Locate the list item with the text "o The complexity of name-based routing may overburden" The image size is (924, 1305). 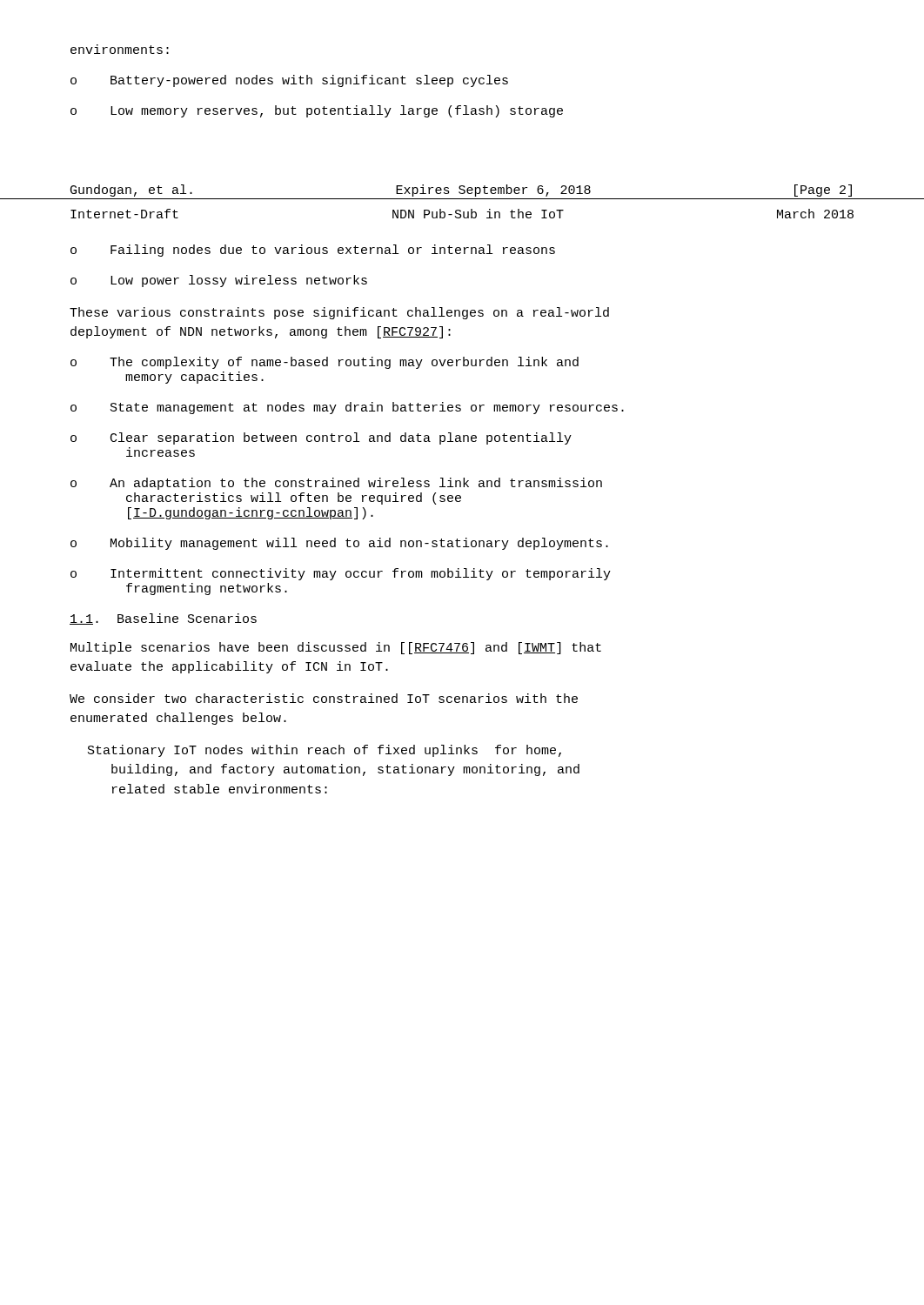coord(325,370)
